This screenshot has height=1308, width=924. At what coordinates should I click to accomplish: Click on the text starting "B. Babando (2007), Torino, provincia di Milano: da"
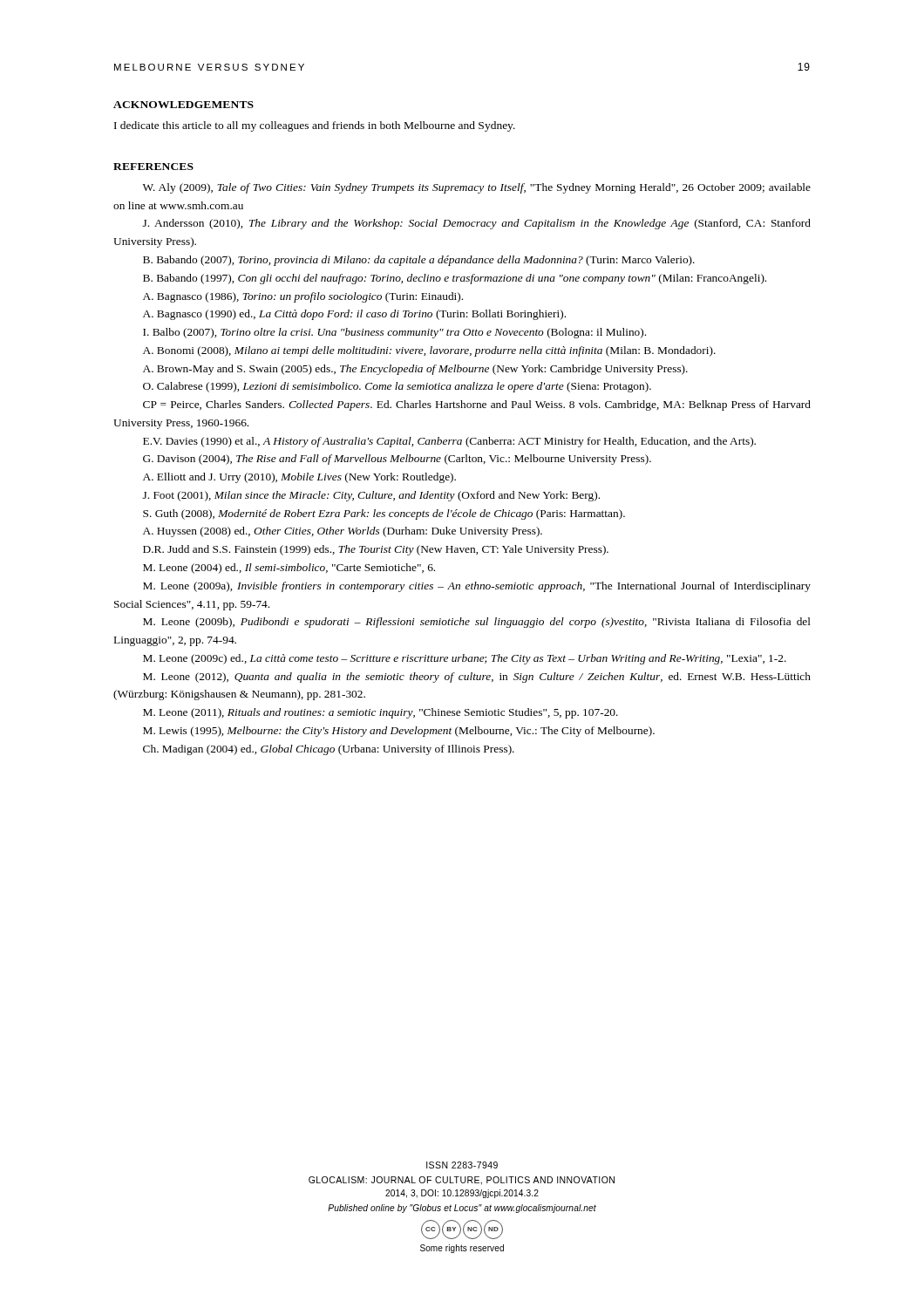419,259
